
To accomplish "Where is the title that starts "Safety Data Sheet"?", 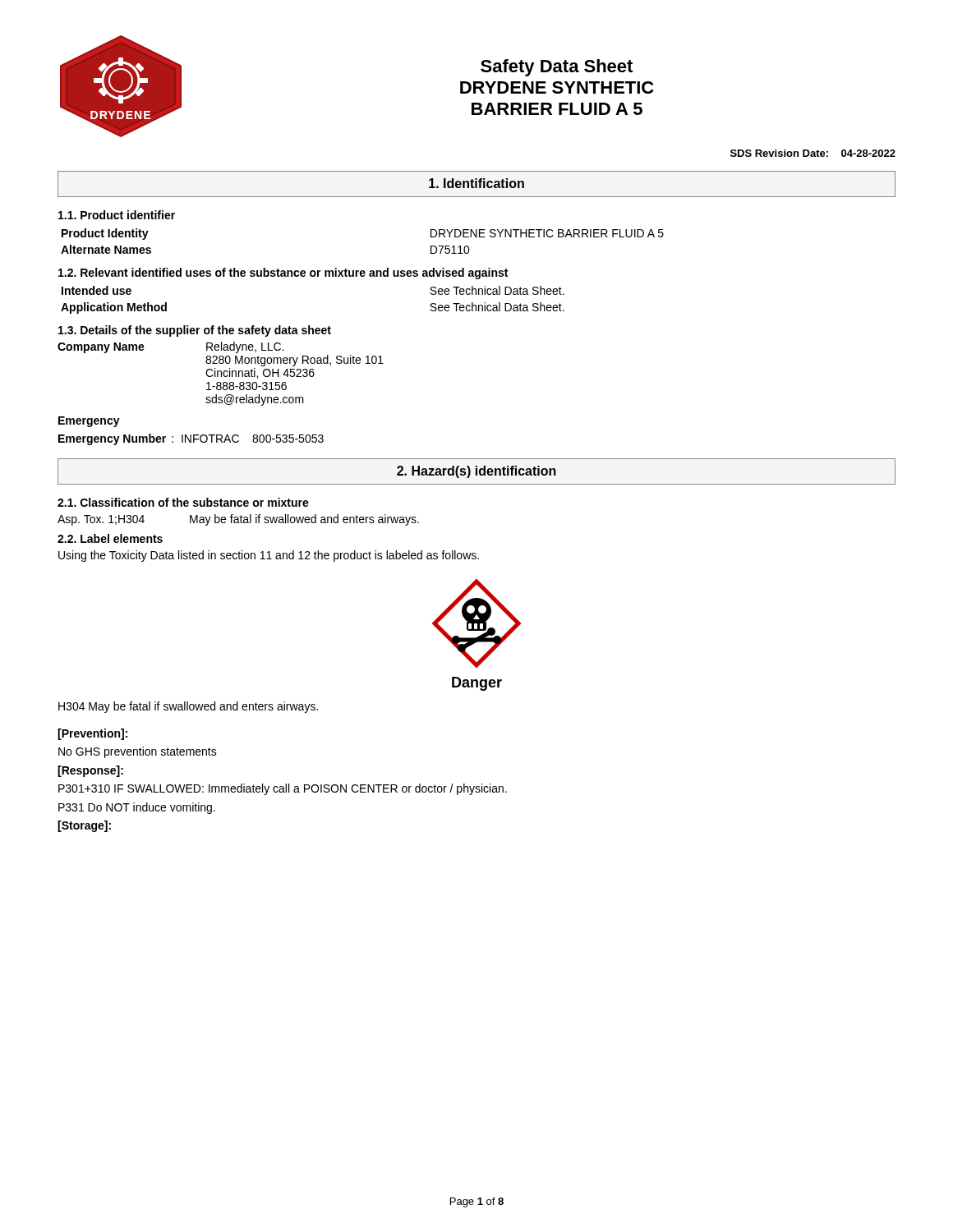I will tap(557, 87).
